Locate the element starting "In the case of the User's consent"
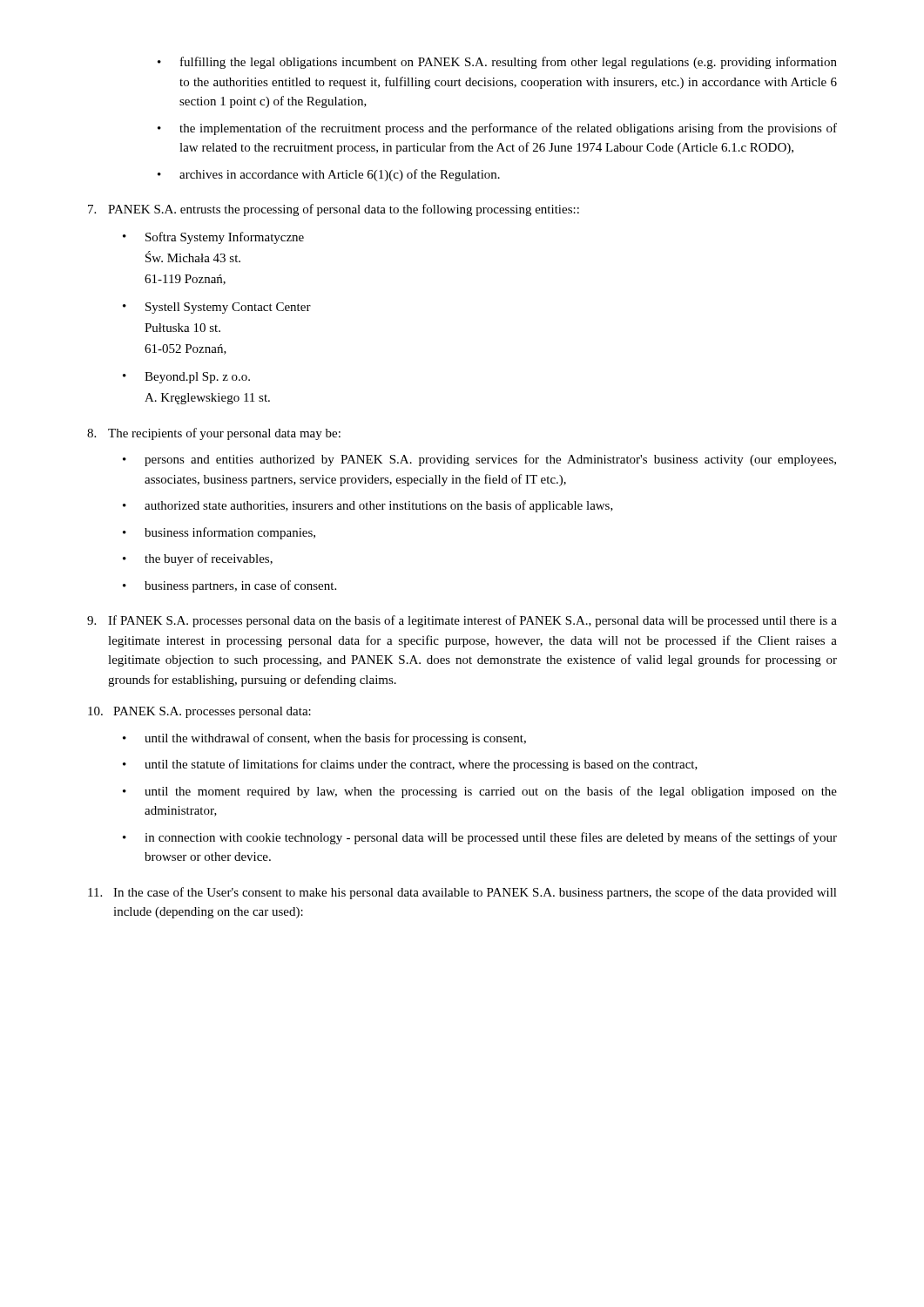924x1307 pixels. pyautogui.click(x=462, y=902)
